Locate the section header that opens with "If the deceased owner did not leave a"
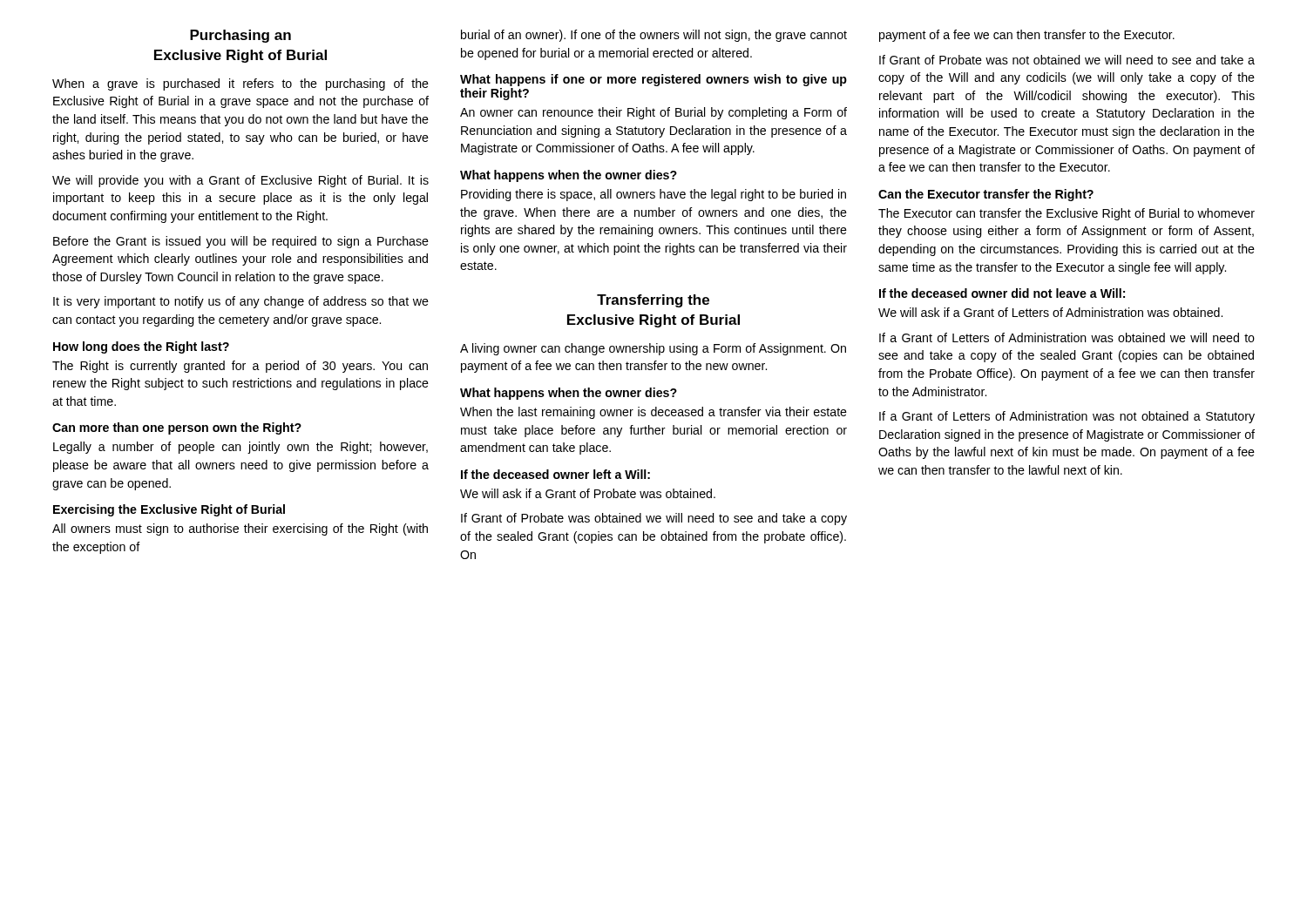 [x=1002, y=294]
